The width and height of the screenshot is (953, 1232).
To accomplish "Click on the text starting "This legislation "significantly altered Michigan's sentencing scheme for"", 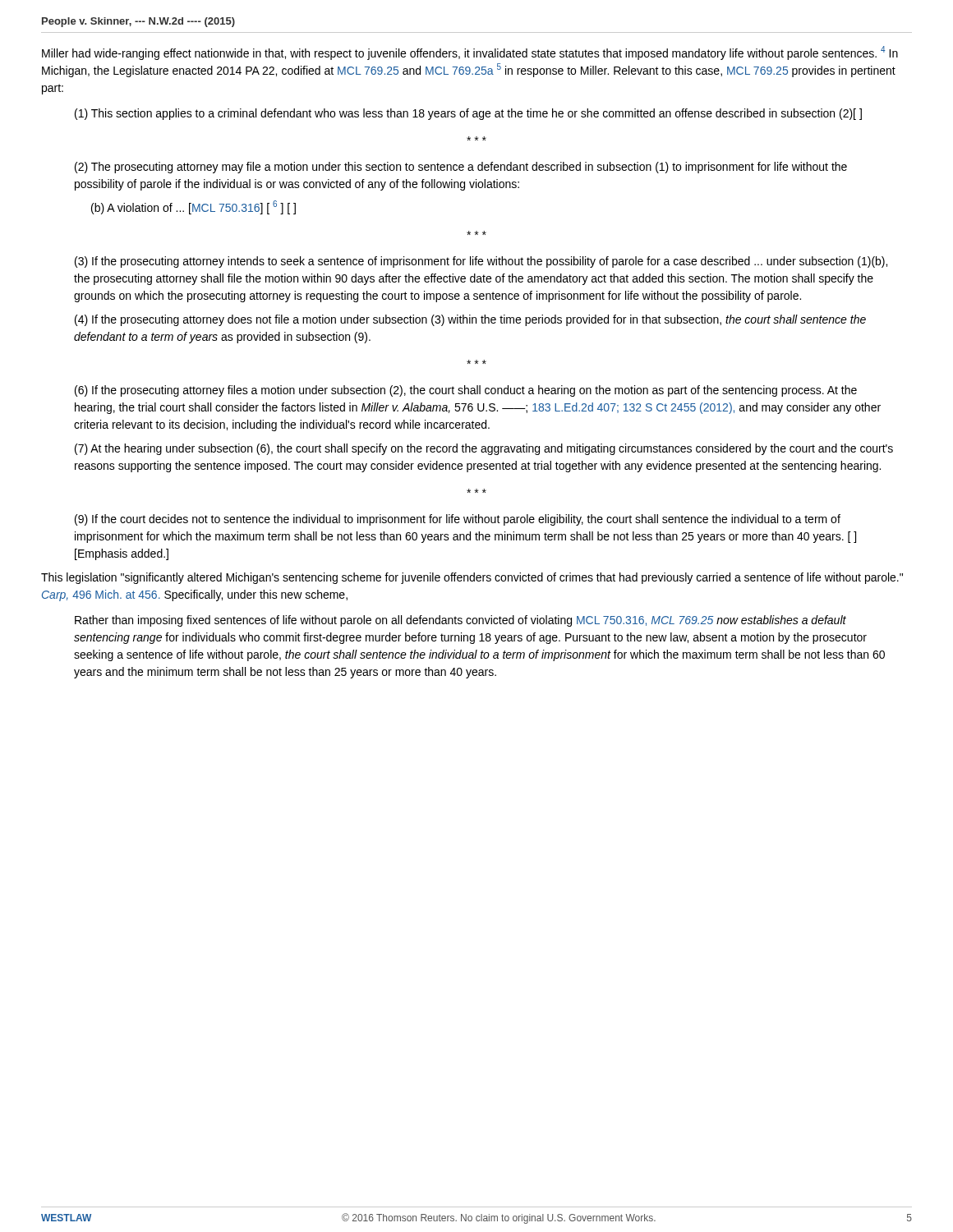I will [x=472, y=586].
